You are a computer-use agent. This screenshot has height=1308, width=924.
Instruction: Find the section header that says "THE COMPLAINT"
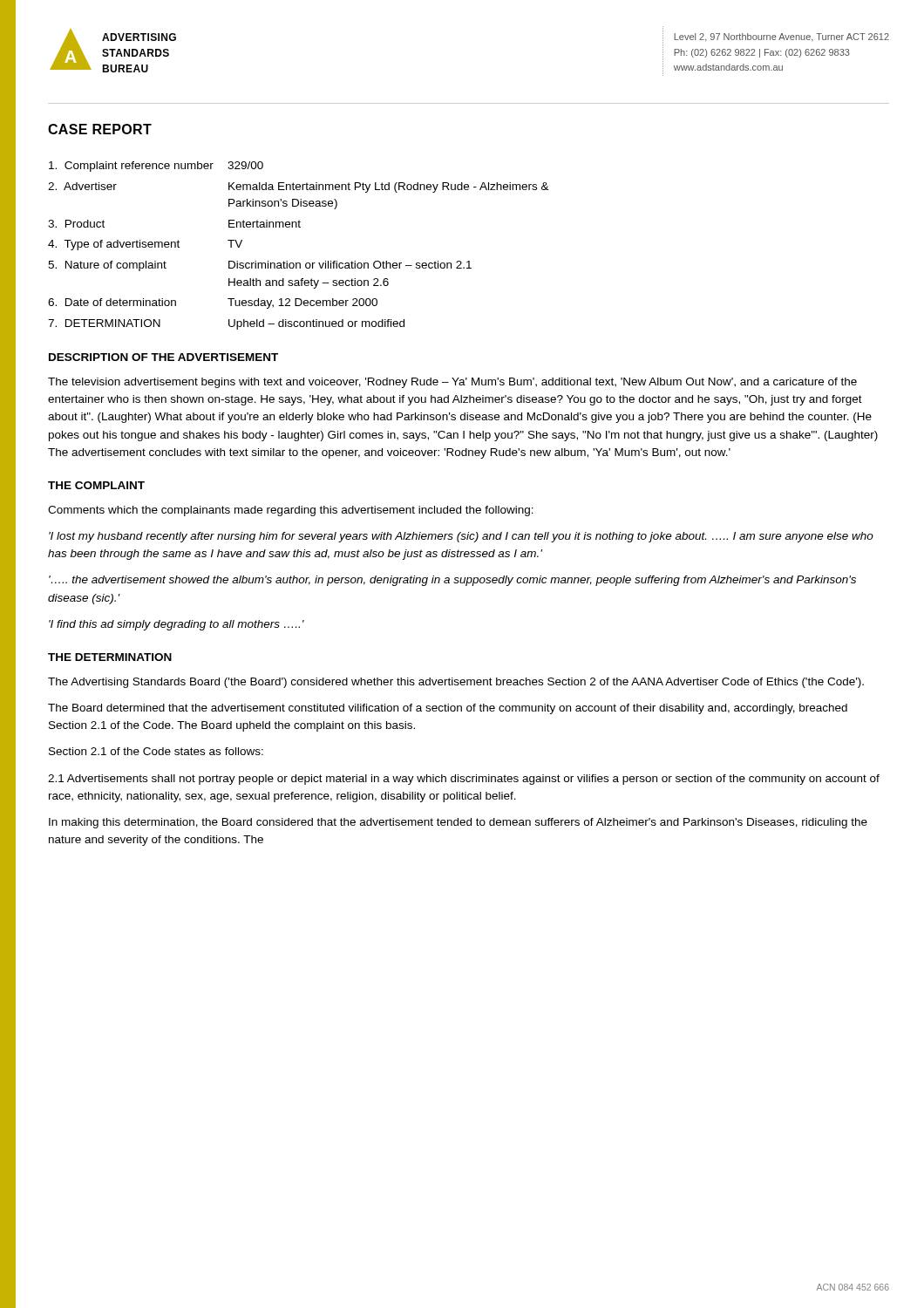(x=96, y=485)
